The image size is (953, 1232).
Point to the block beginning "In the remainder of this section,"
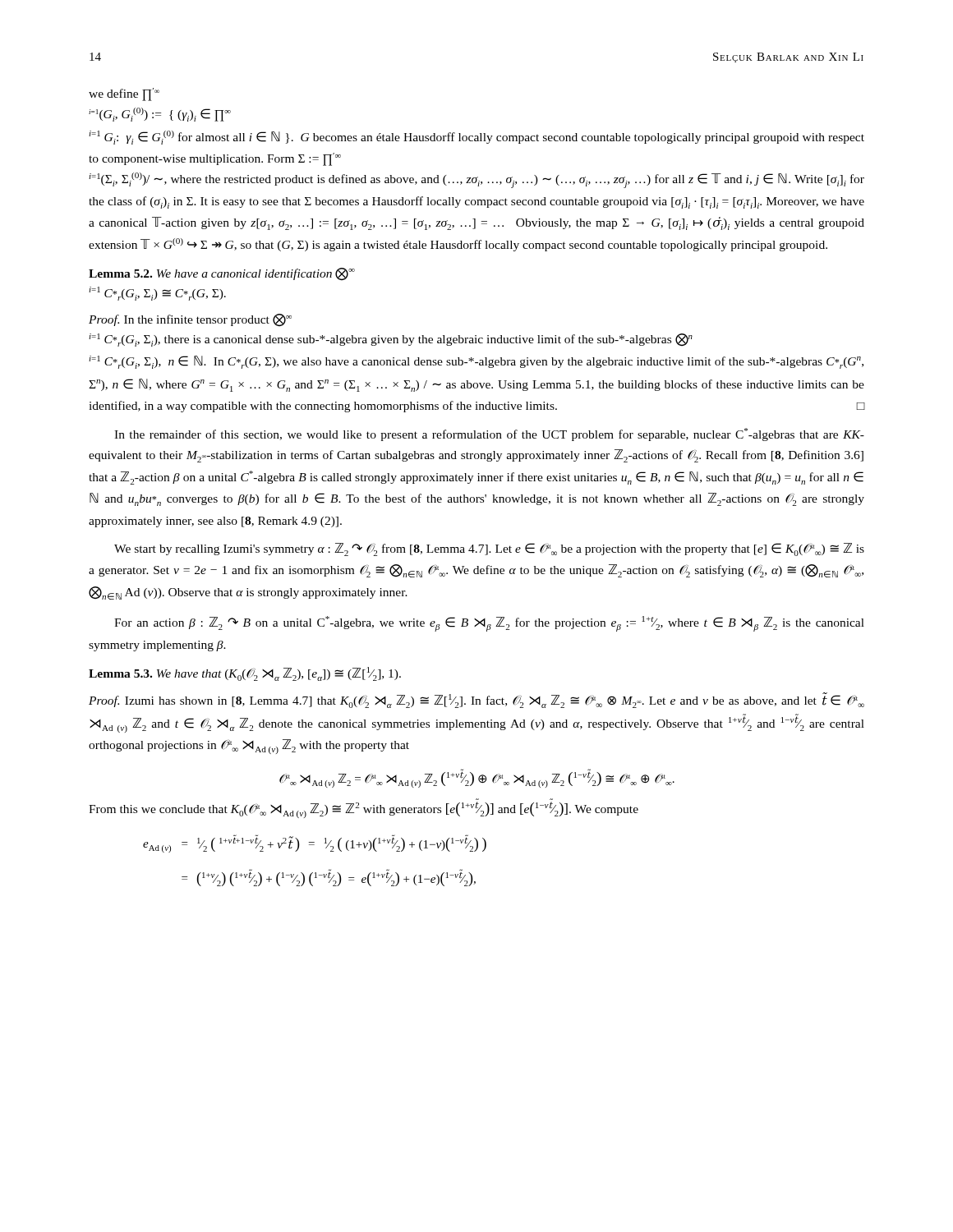click(x=476, y=476)
